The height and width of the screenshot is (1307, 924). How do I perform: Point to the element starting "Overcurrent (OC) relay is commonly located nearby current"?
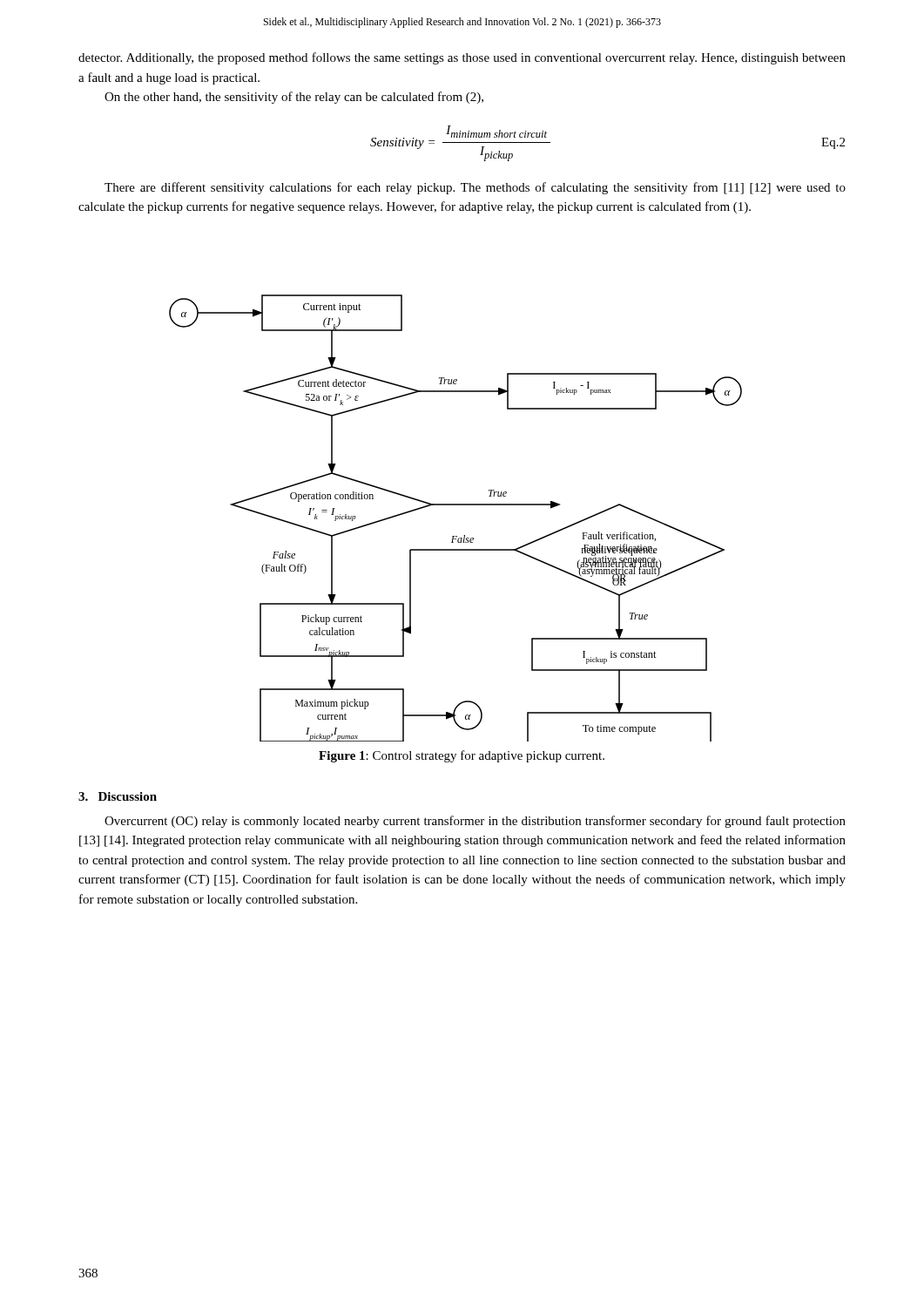tap(462, 860)
